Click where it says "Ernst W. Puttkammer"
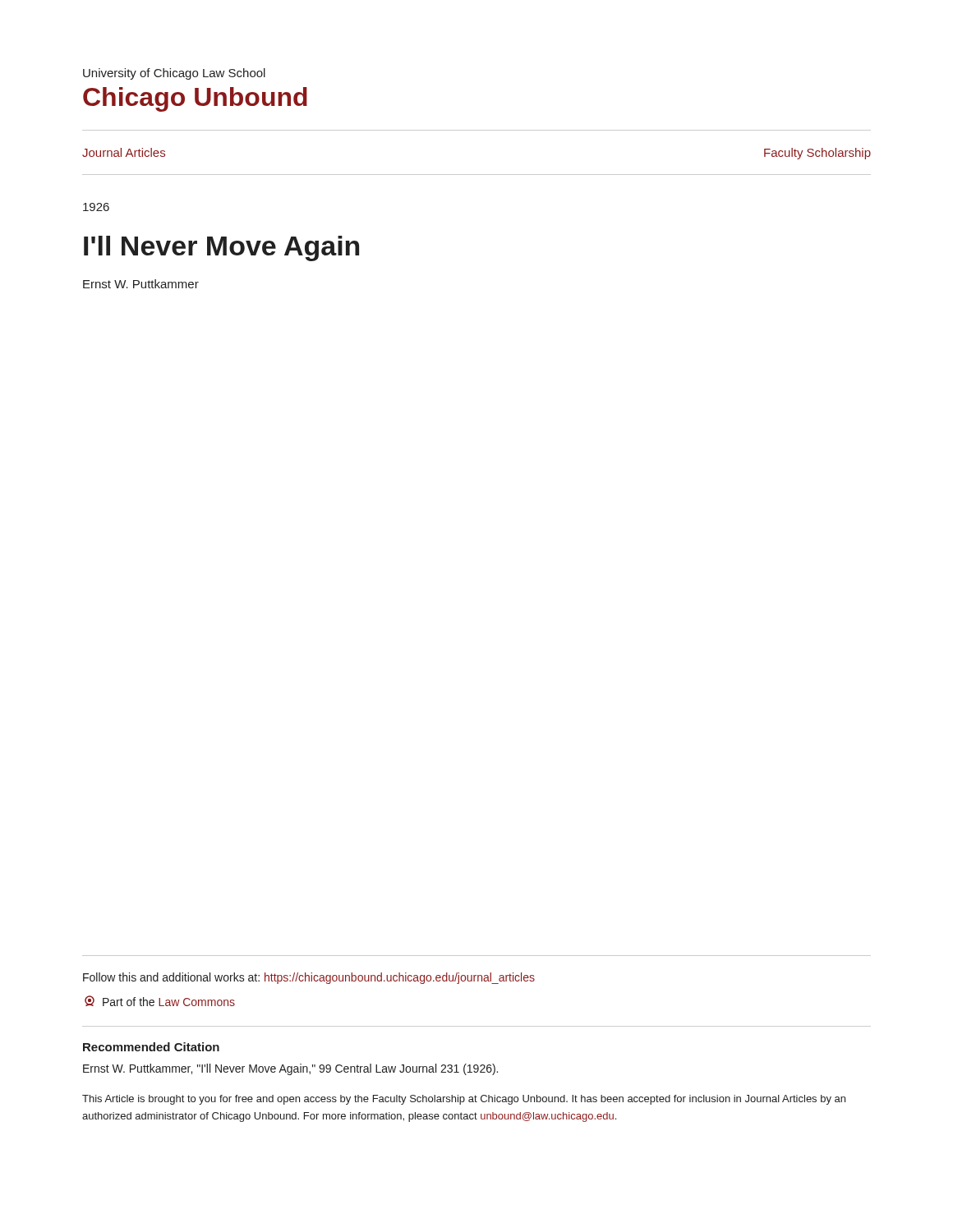Screen dimensions: 1232x953 [x=140, y=284]
